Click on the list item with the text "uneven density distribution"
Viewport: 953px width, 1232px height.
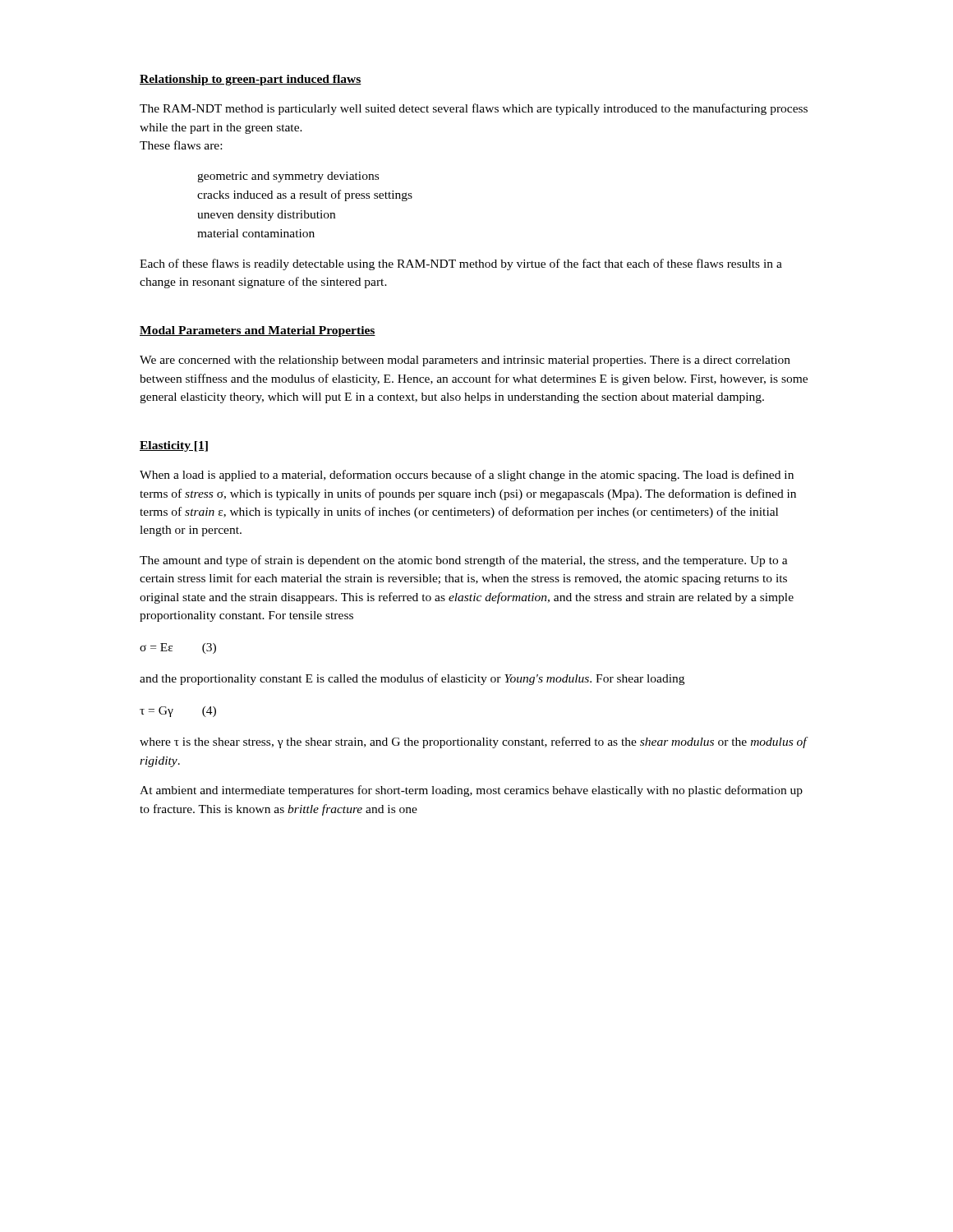coord(267,214)
